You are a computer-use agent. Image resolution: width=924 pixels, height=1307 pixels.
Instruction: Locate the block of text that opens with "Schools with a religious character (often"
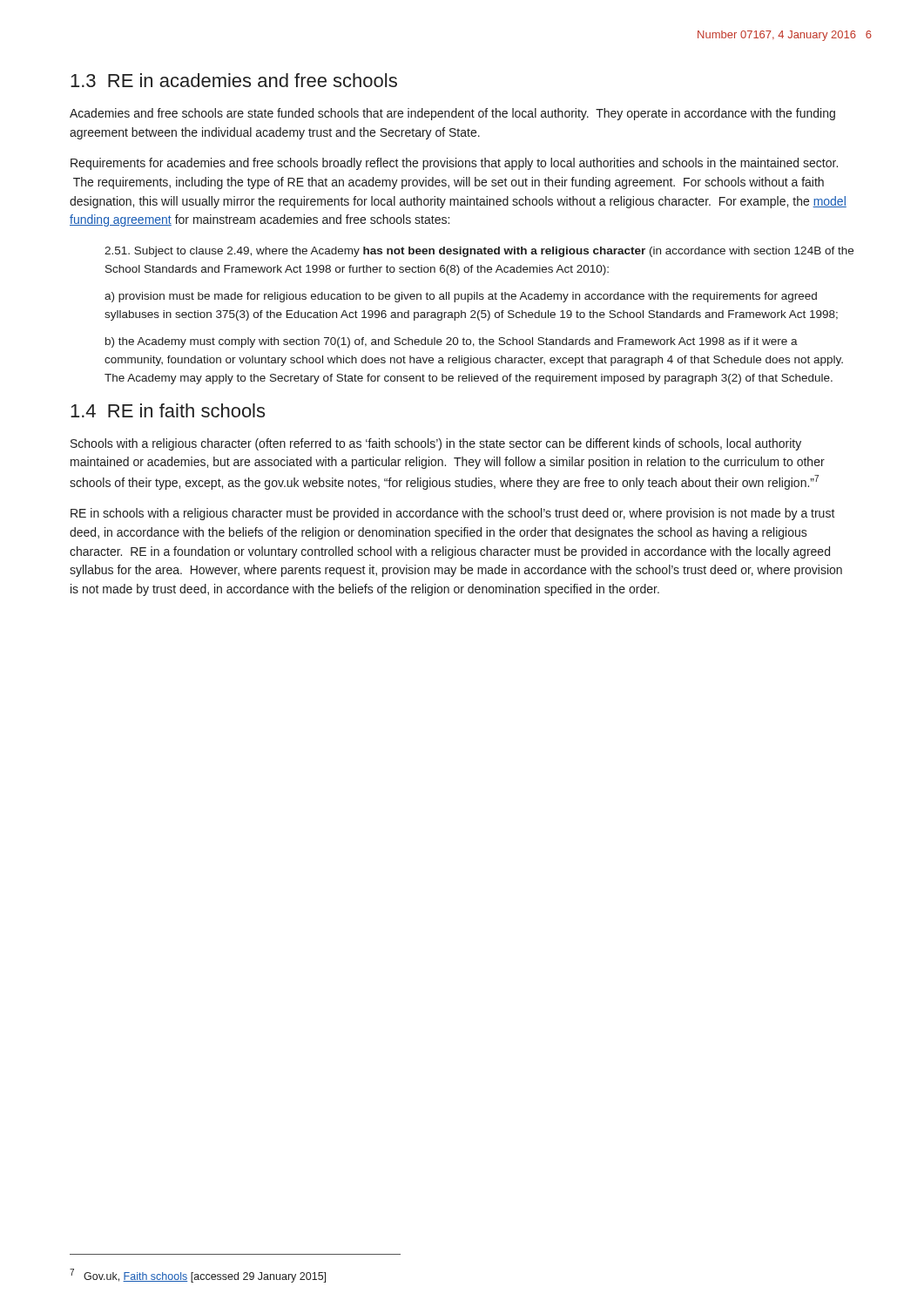(x=447, y=463)
